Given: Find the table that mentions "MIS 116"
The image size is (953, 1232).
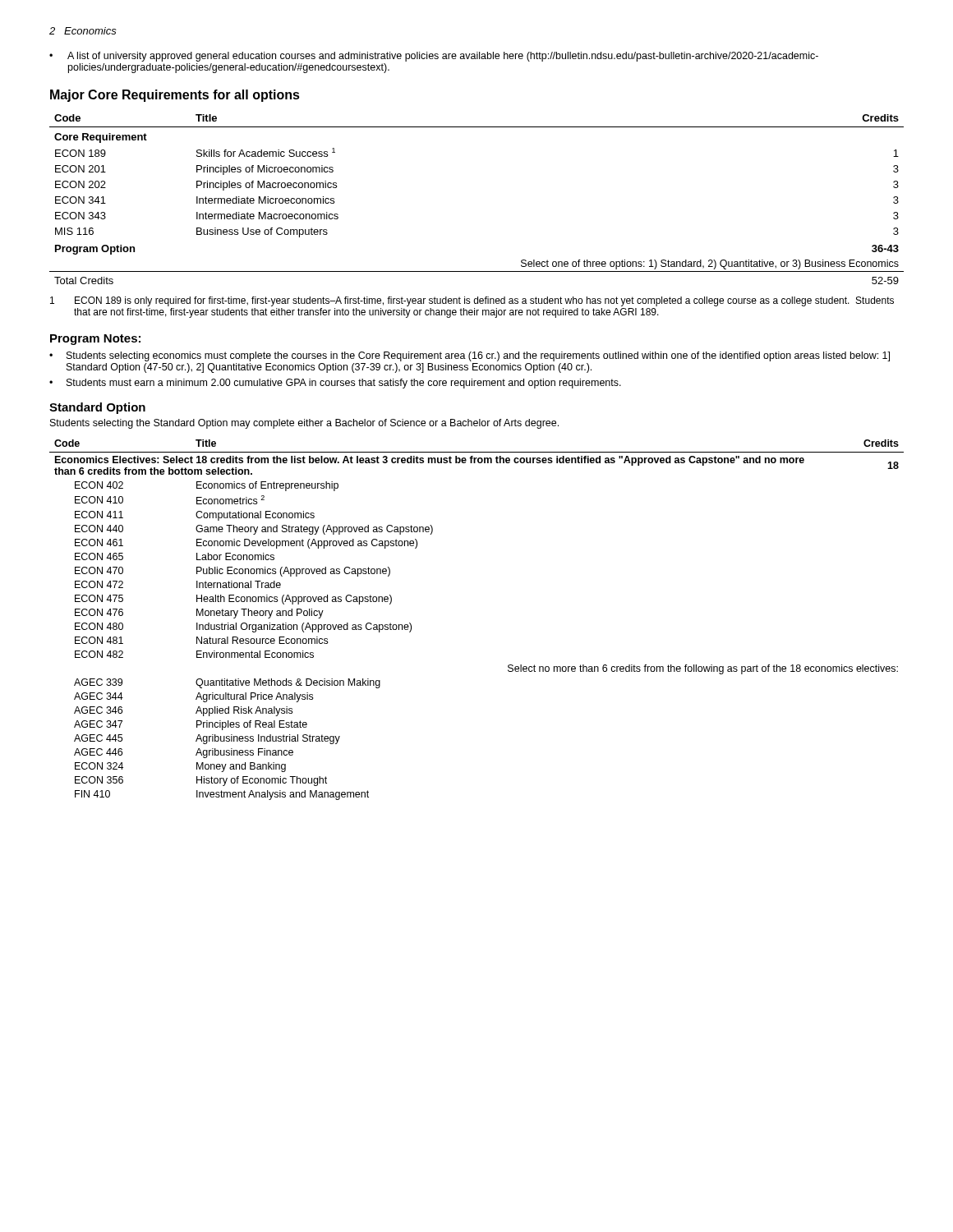Looking at the screenshot, I should click(476, 199).
